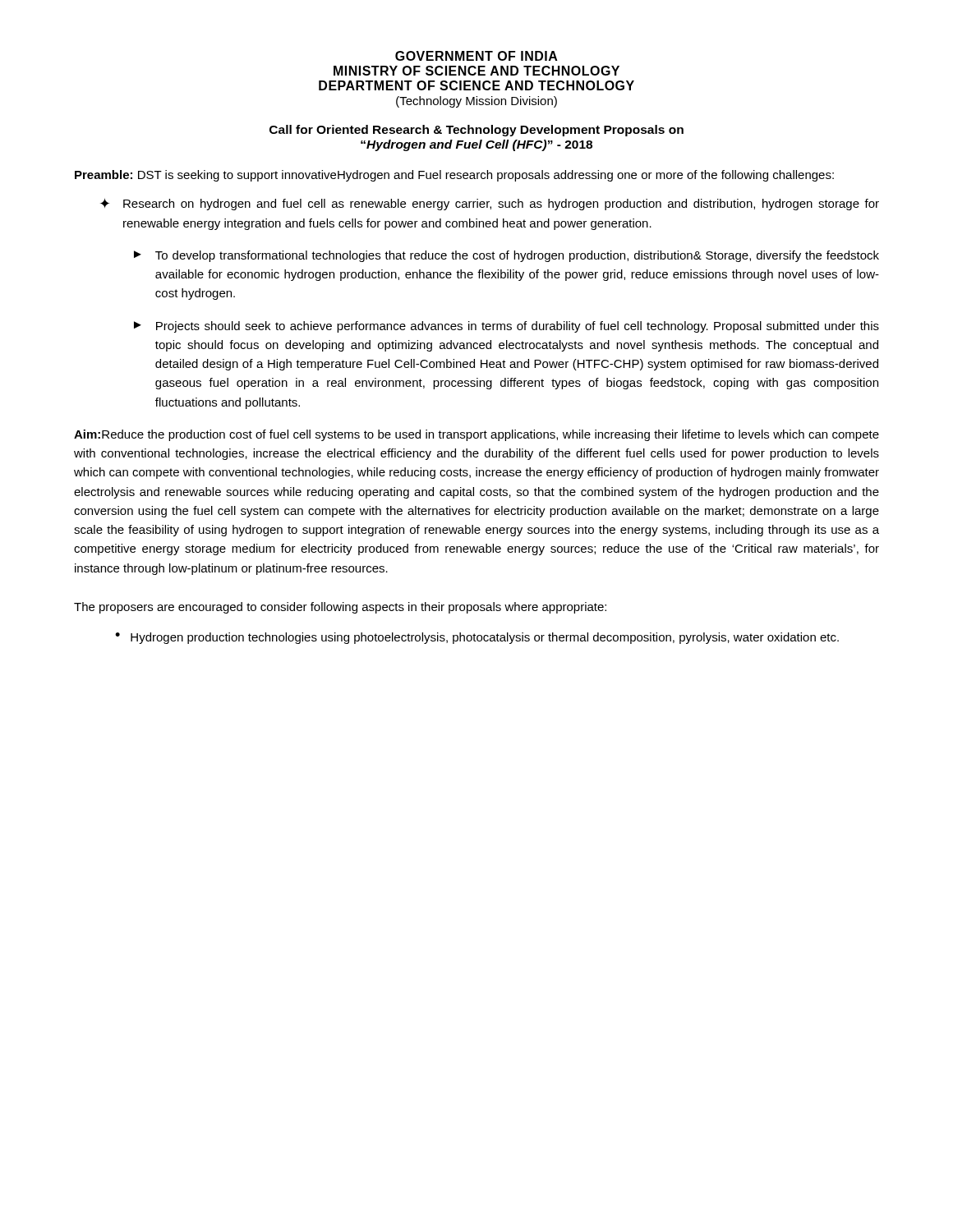953x1232 pixels.
Task: Select the passage starting "Aim:Reduce the production cost of"
Action: [476, 501]
